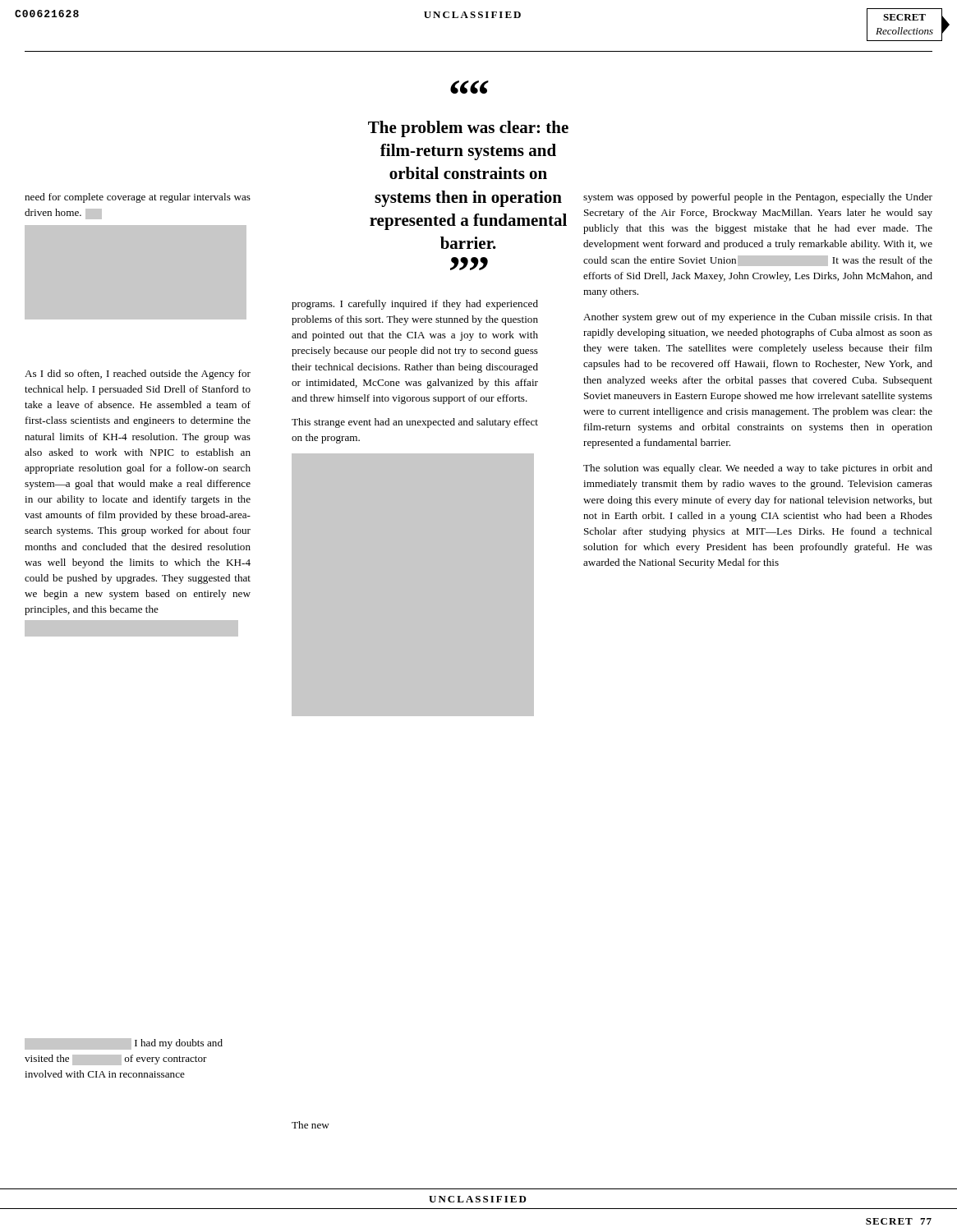This screenshot has width=957, height=1232.
Task: Select the block starting "““ The problem was clear: thefilm-return systems"
Action: click(x=468, y=181)
